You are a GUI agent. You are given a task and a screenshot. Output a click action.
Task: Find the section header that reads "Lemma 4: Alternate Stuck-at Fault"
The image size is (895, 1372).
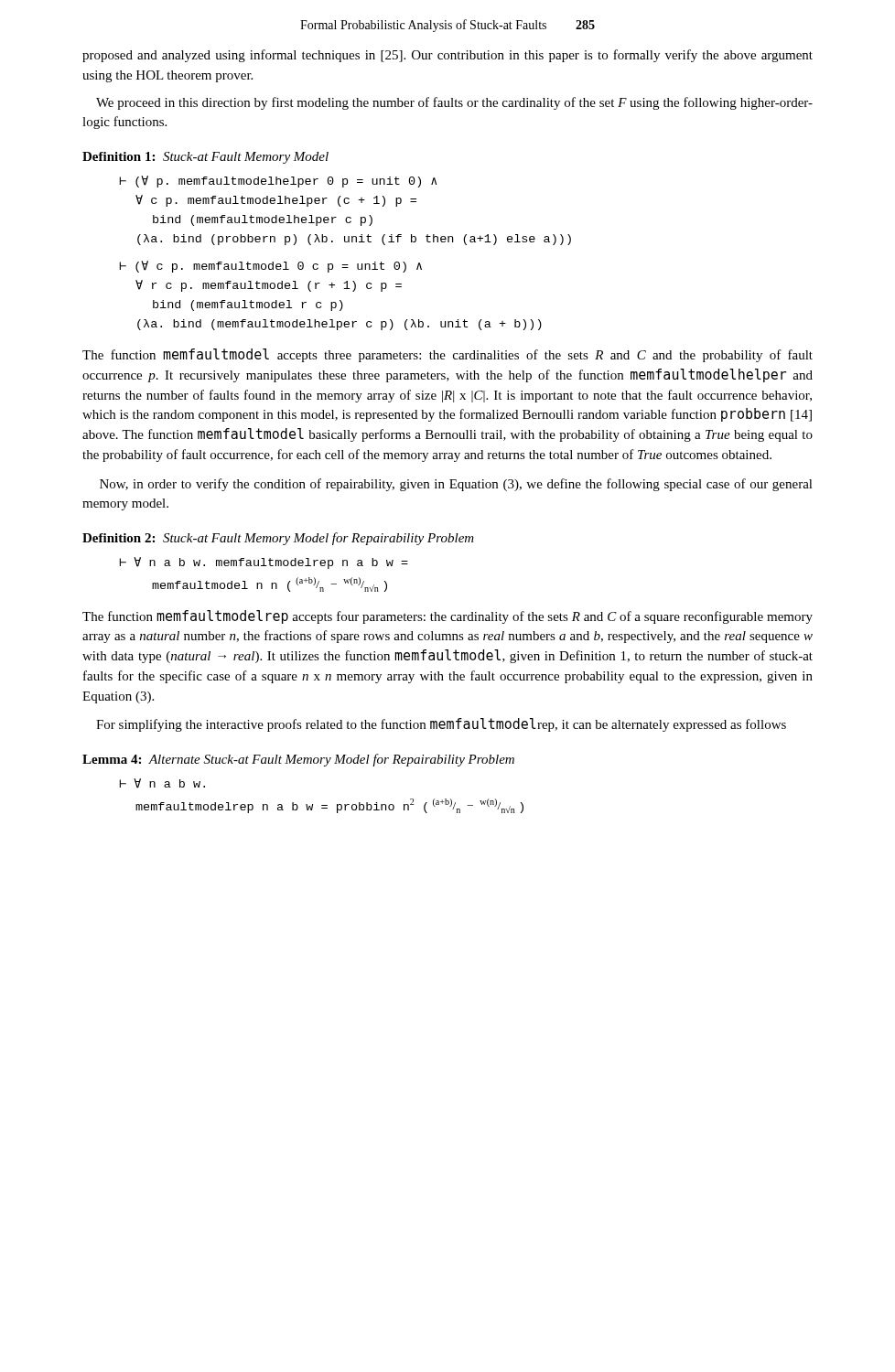pyautogui.click(x=299, y=759)
